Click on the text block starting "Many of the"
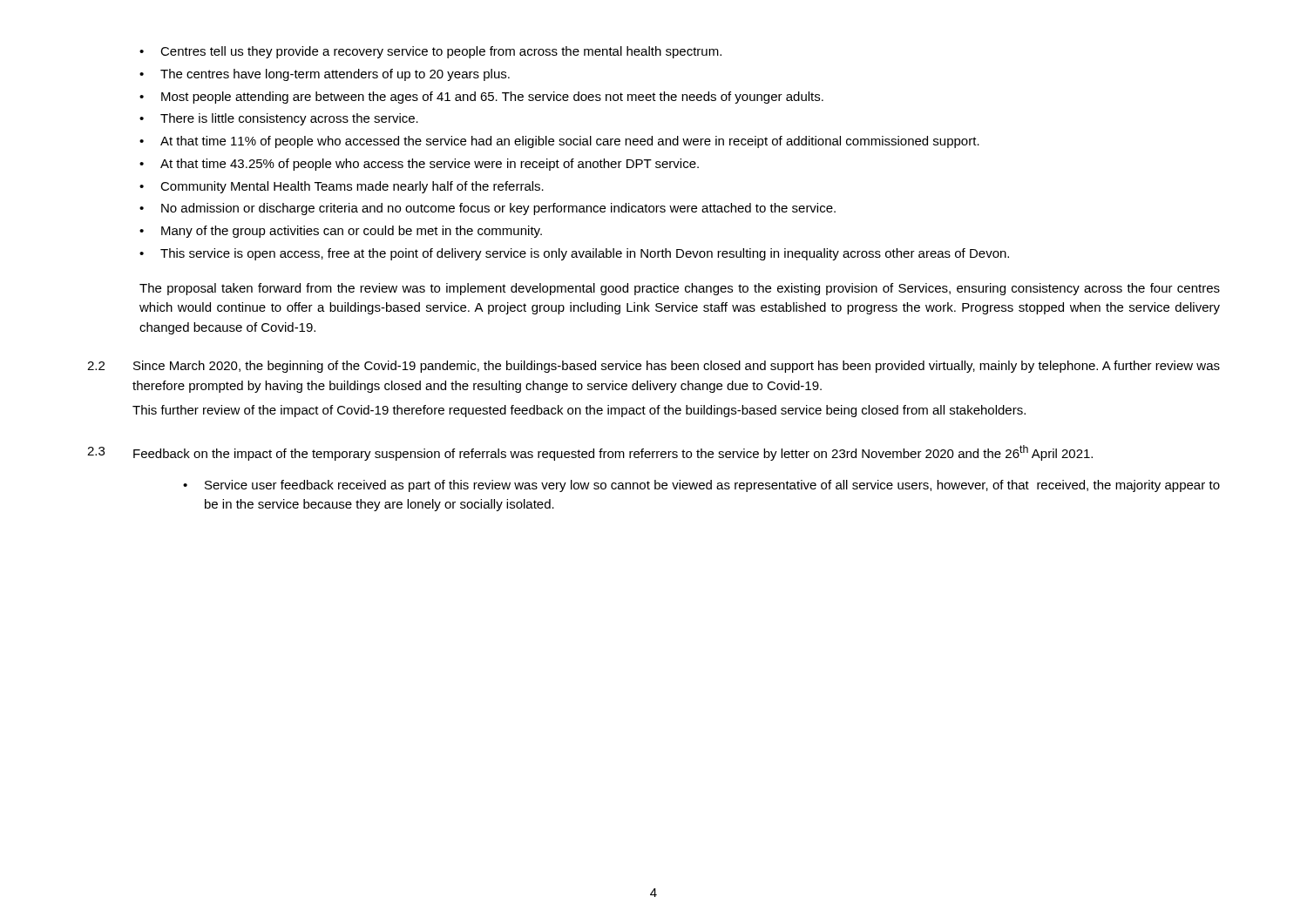1307x924 pixels. coord(352,230)
